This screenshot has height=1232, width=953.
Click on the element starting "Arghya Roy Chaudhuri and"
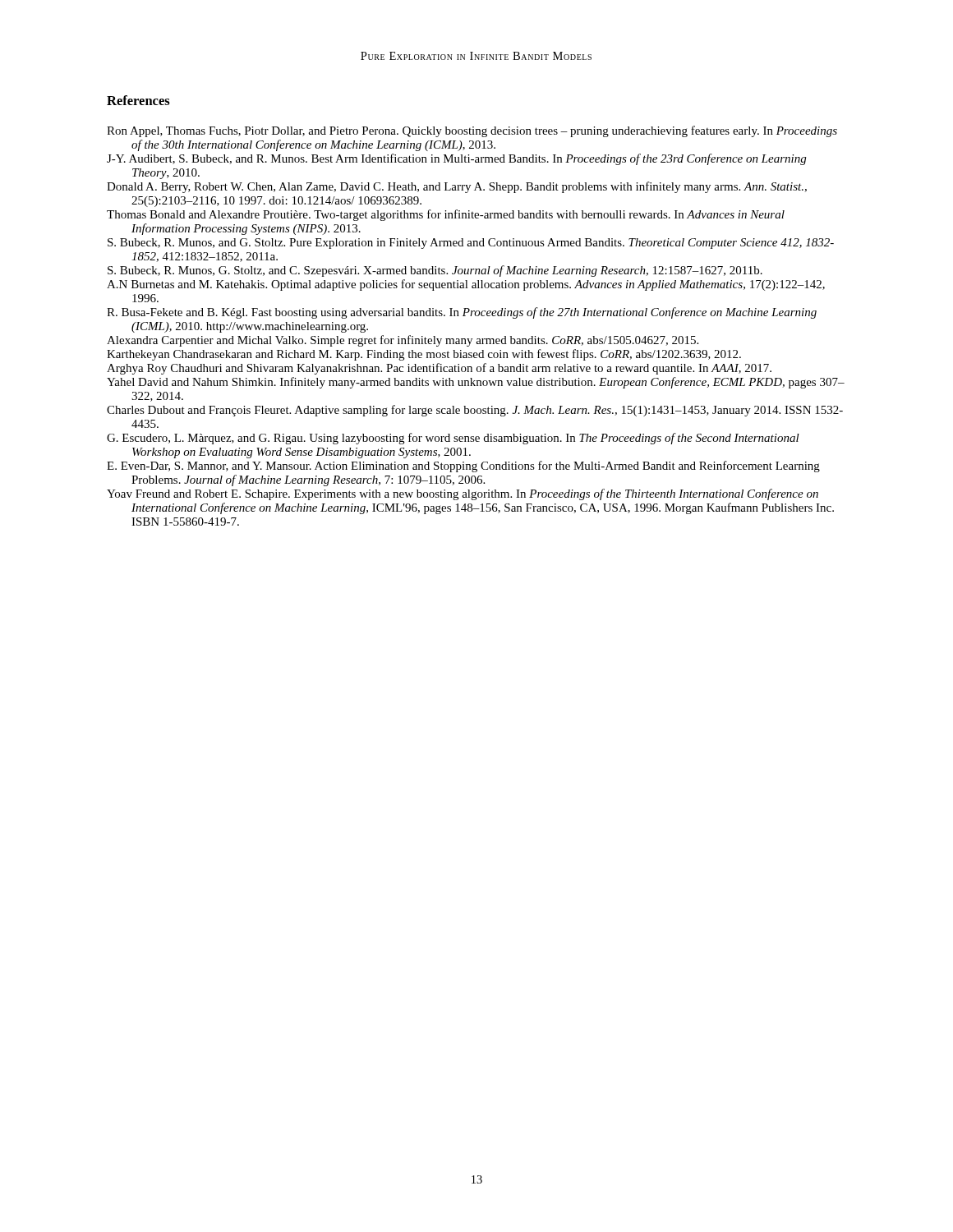click(x=440, y=368)
